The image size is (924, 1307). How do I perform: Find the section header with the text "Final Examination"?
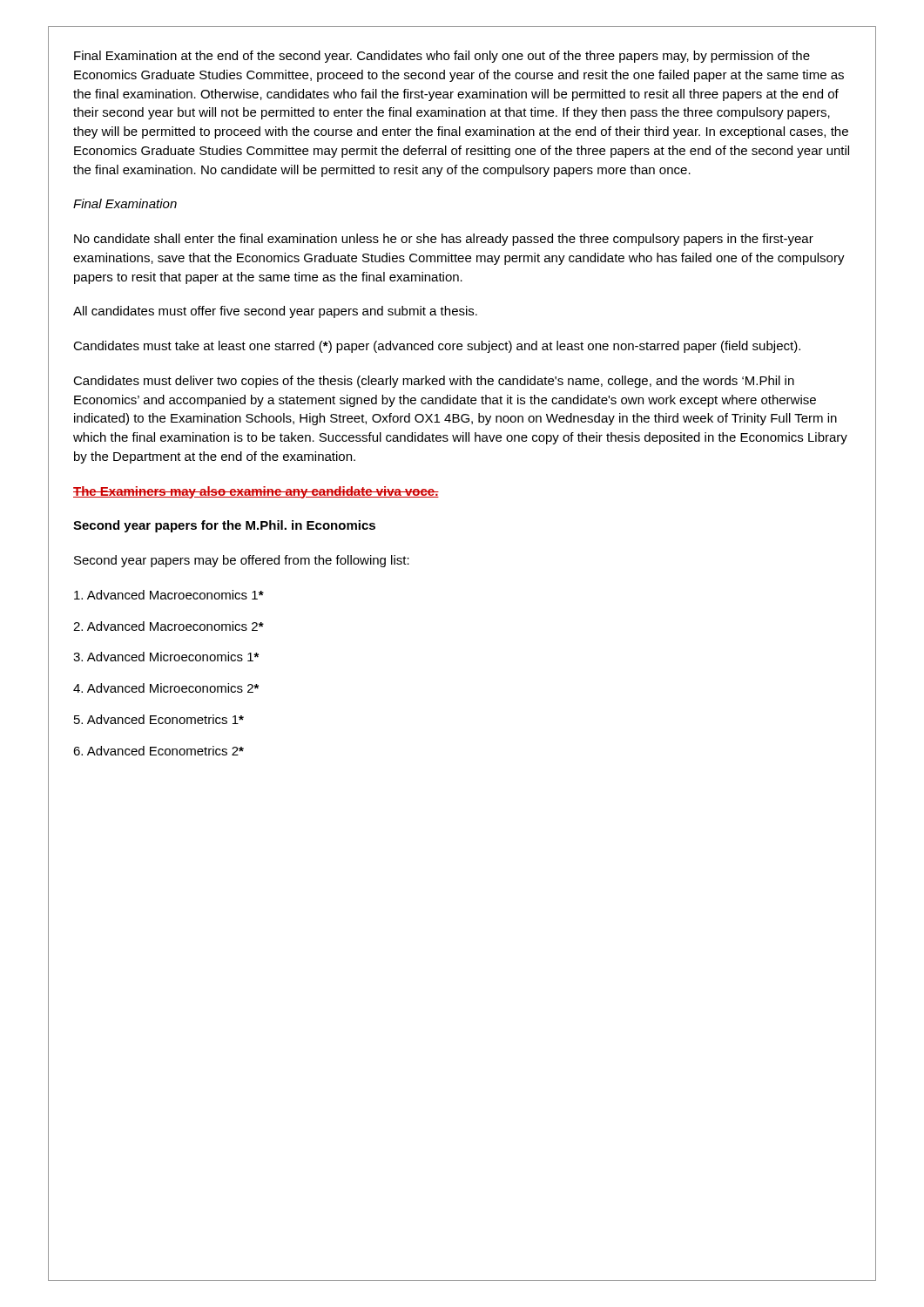[x=125, y=204]
